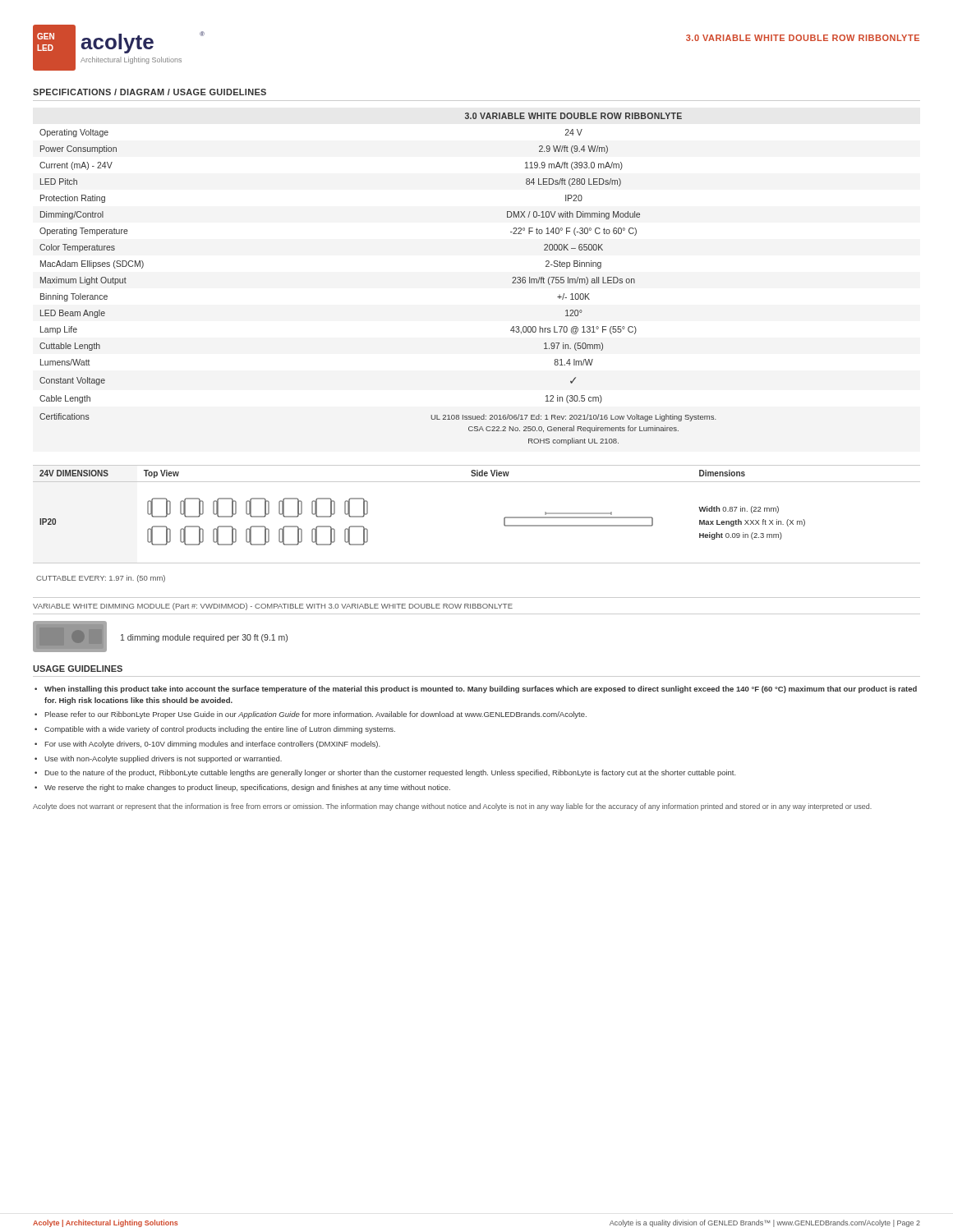Point to the text starting "SPECIFICATIONS / DIAGRAM / USAGE GUIDELINES"

click(150, 92)
